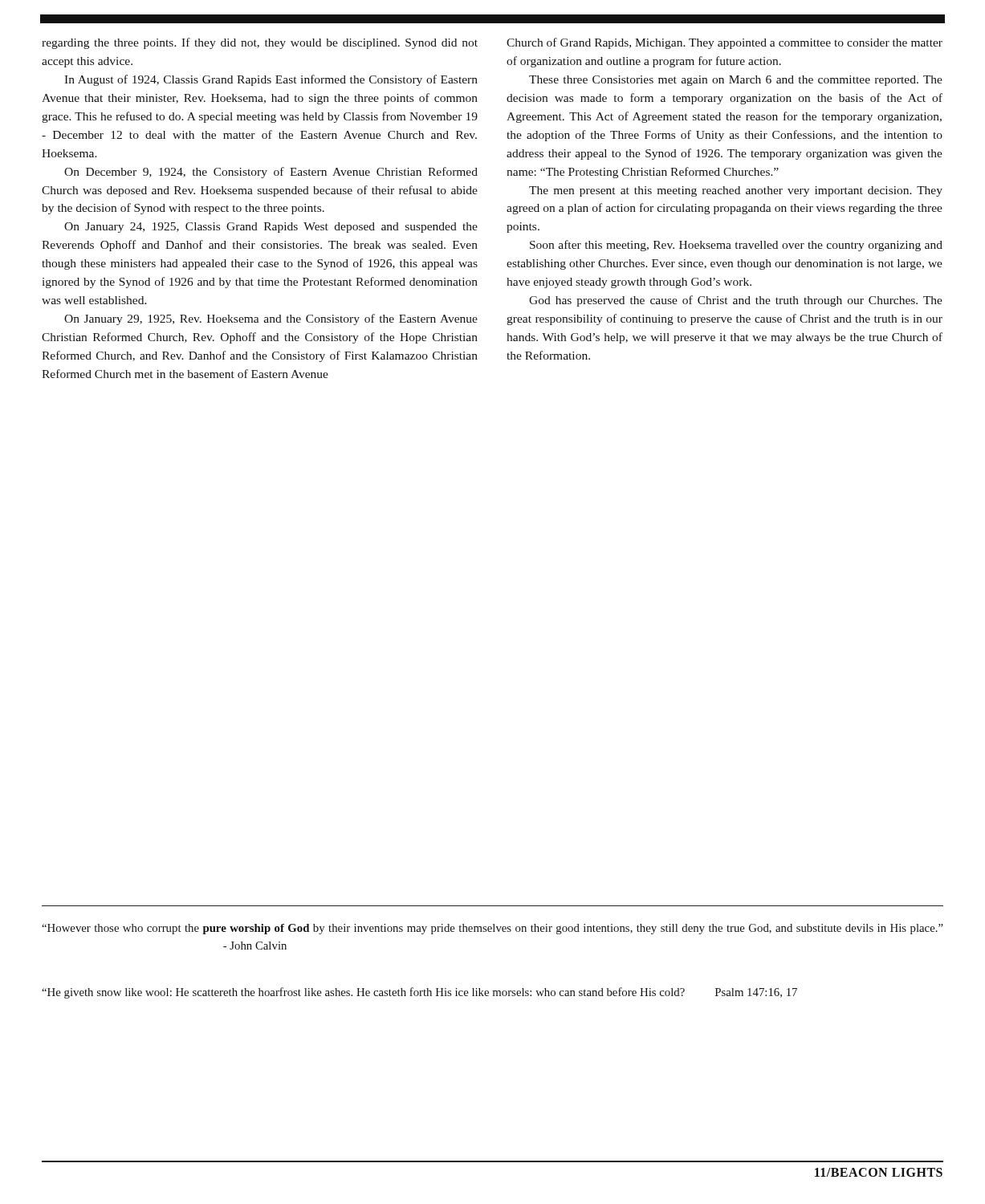Find the footnote that reads "“He giveth snow like wool:"

492,992
